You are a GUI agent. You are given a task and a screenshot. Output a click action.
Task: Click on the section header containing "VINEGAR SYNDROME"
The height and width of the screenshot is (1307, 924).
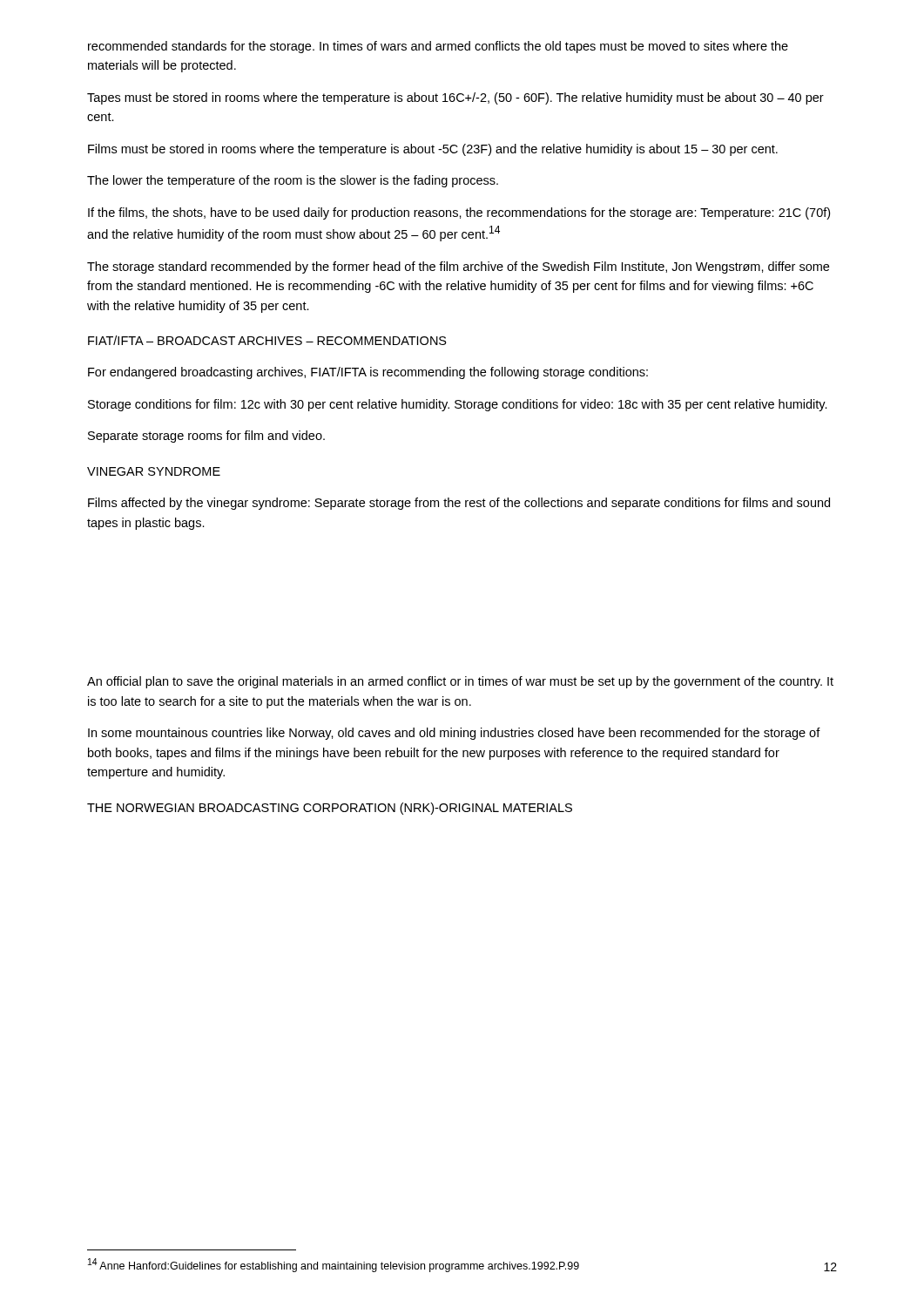pyautogui.click(x=154, y=471)
